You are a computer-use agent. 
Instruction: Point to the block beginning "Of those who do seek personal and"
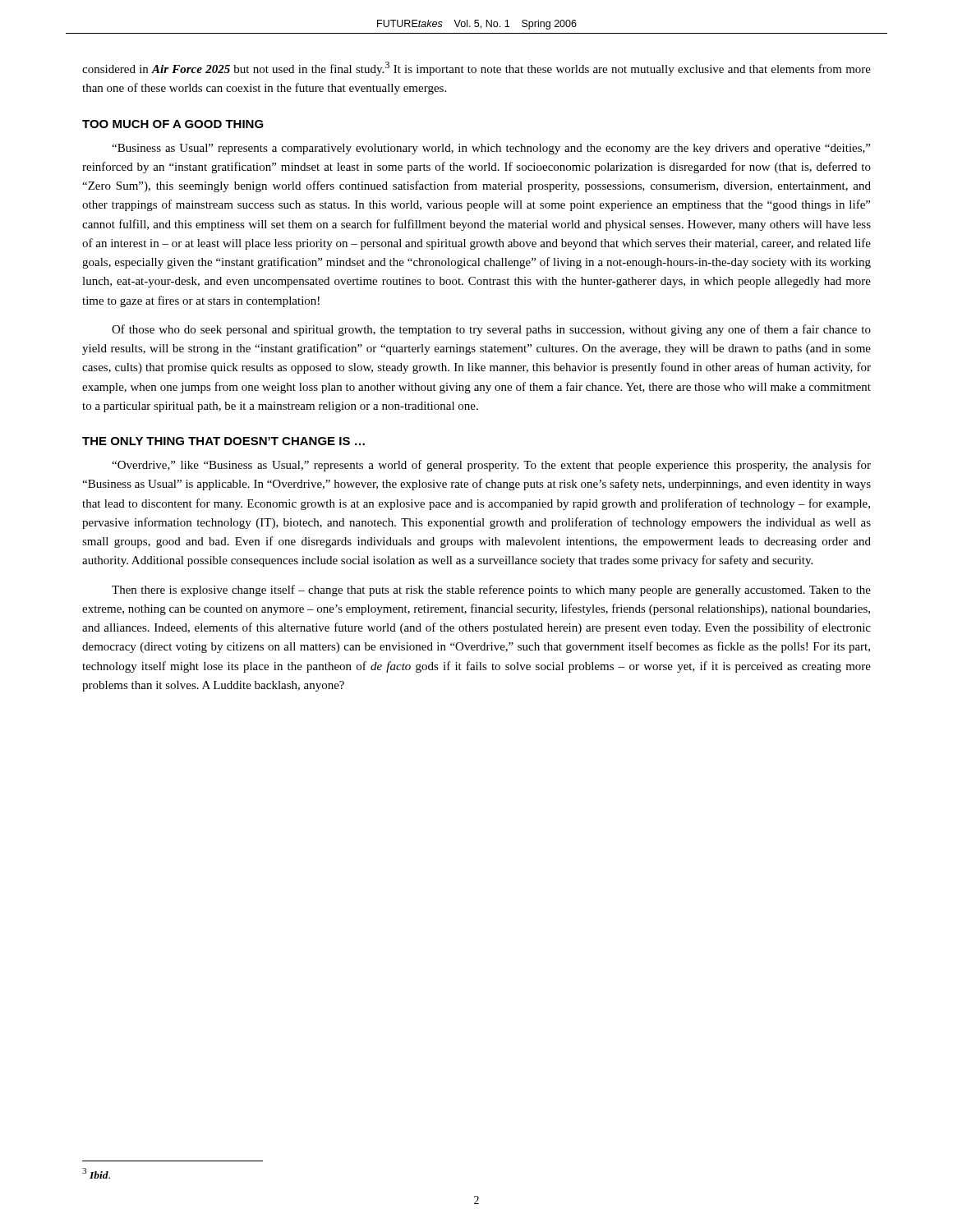[476, 367]
